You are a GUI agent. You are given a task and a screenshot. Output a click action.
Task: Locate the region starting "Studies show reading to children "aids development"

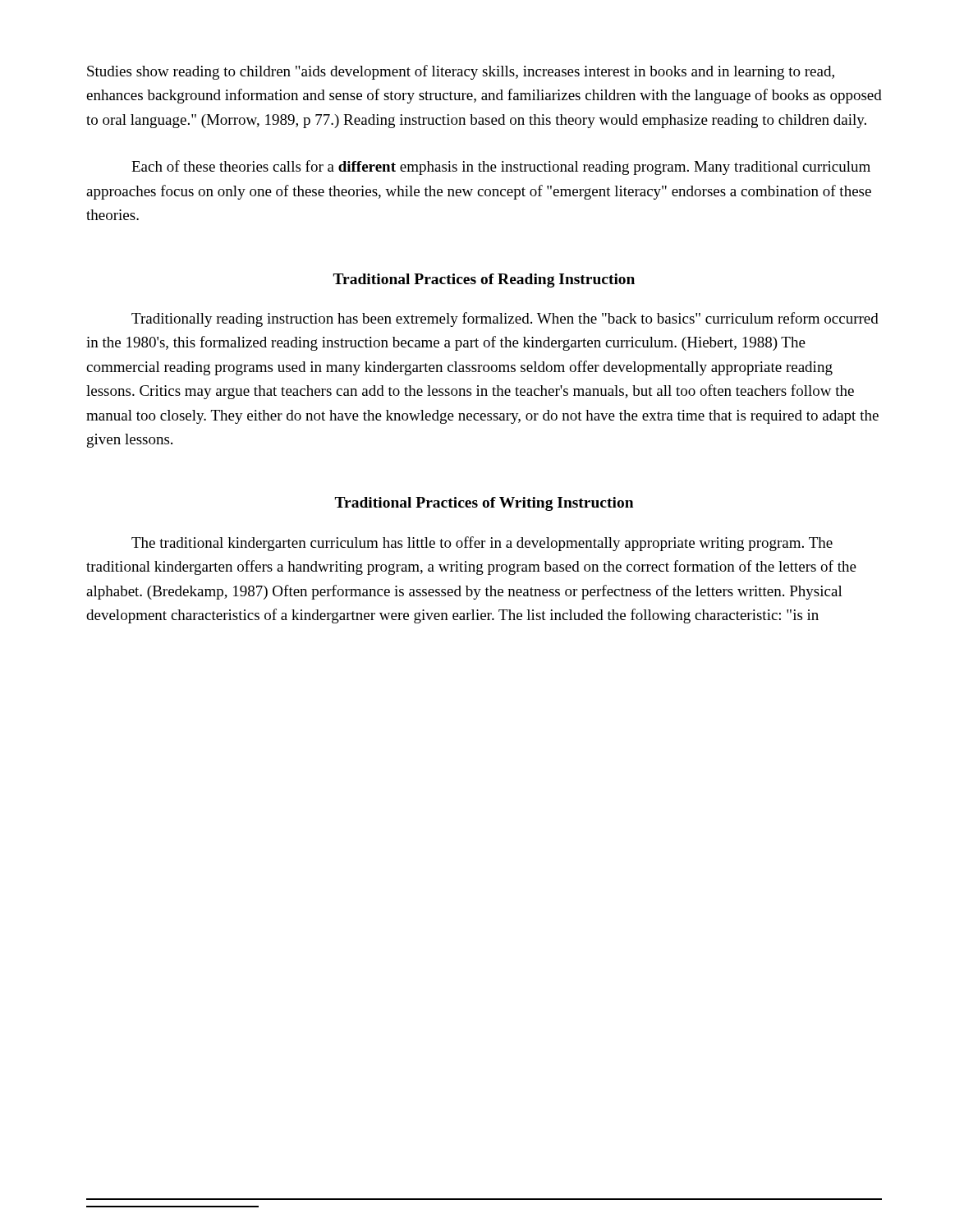[x=484, y=95]
